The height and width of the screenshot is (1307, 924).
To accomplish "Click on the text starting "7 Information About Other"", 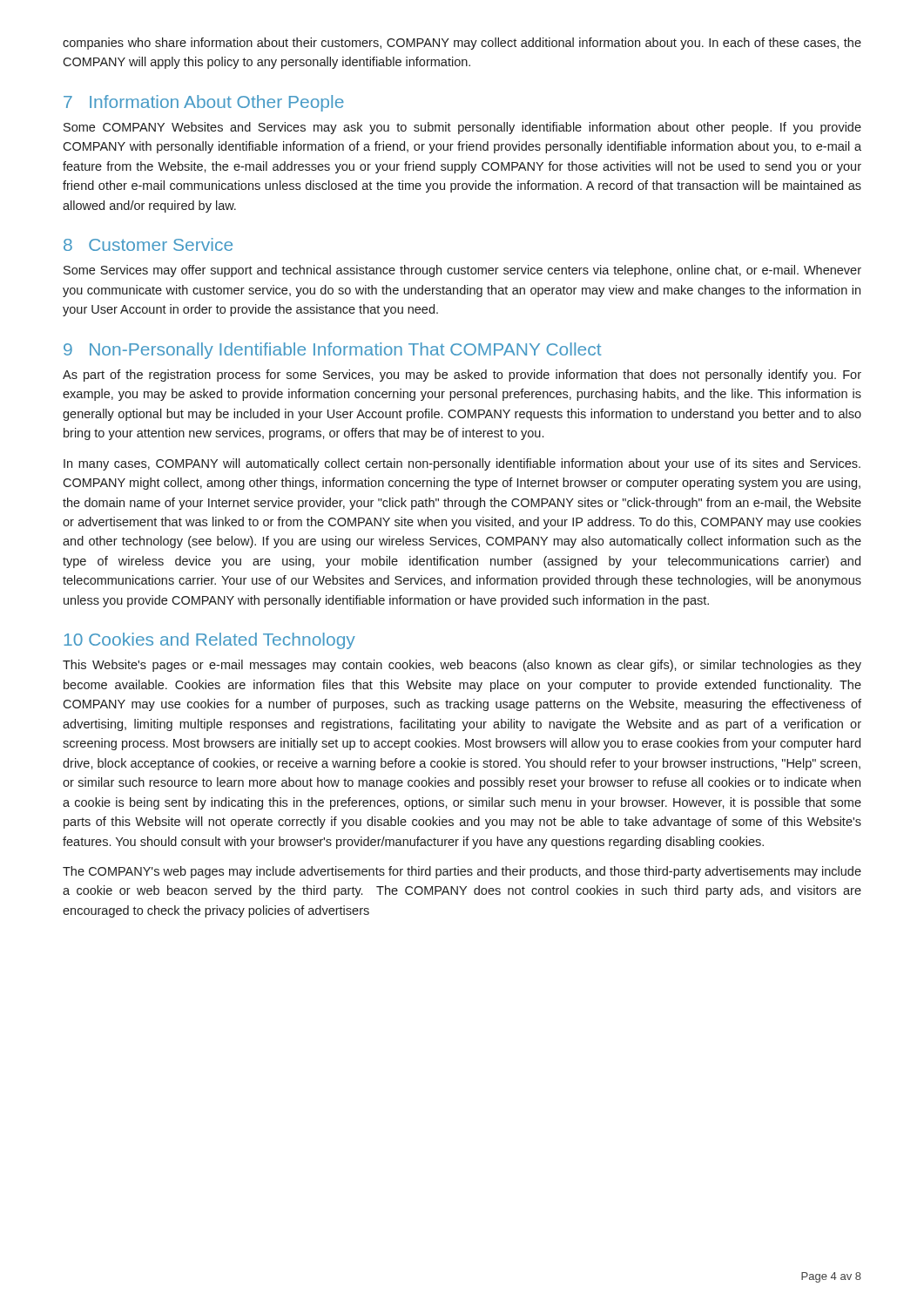I will [x=204, y=101].
